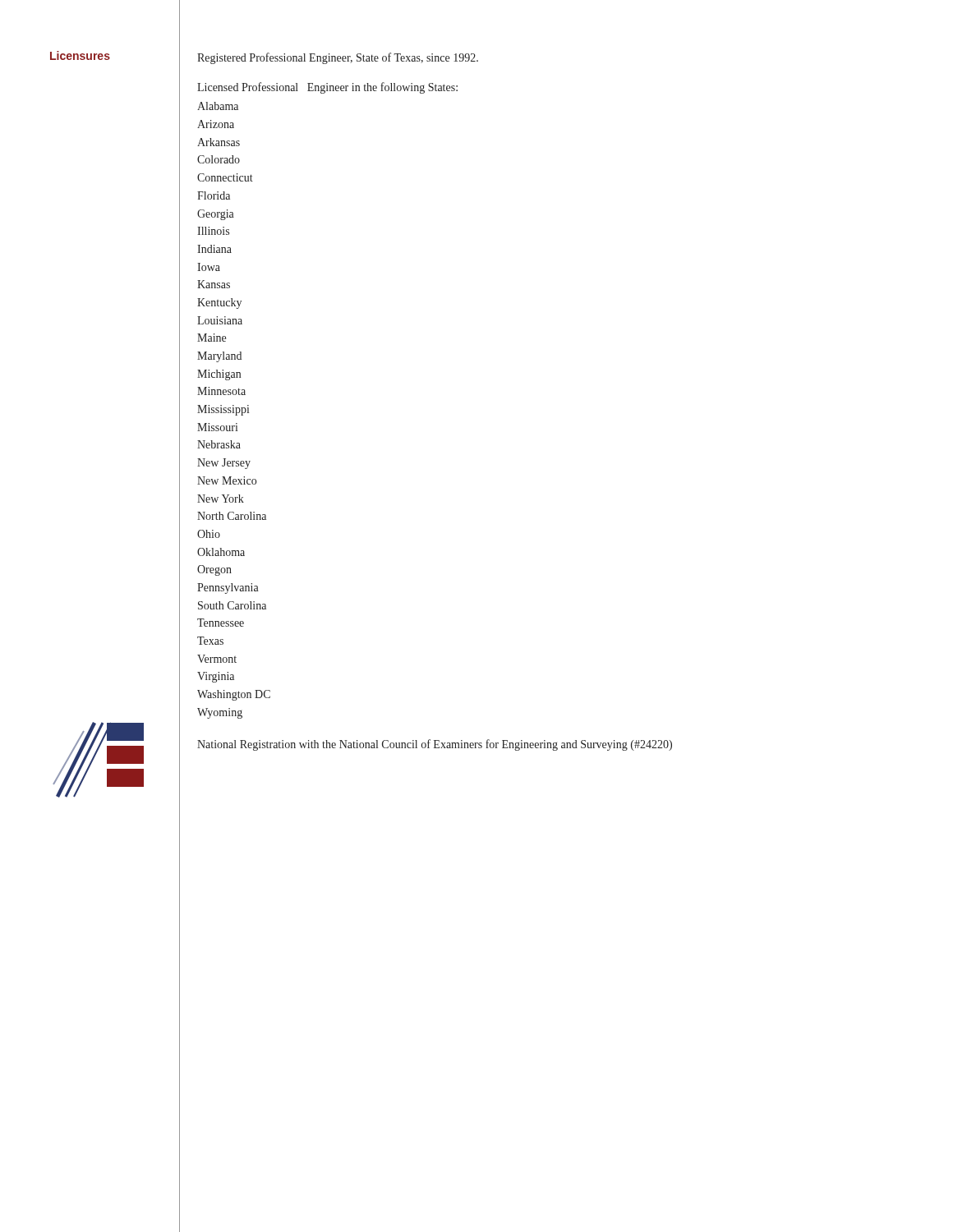The height and width of the screenshot is (1232, 953).
Task: Locate the text "Licensed Professional Engineer in the following States:"
Action: tap(328, 87)
